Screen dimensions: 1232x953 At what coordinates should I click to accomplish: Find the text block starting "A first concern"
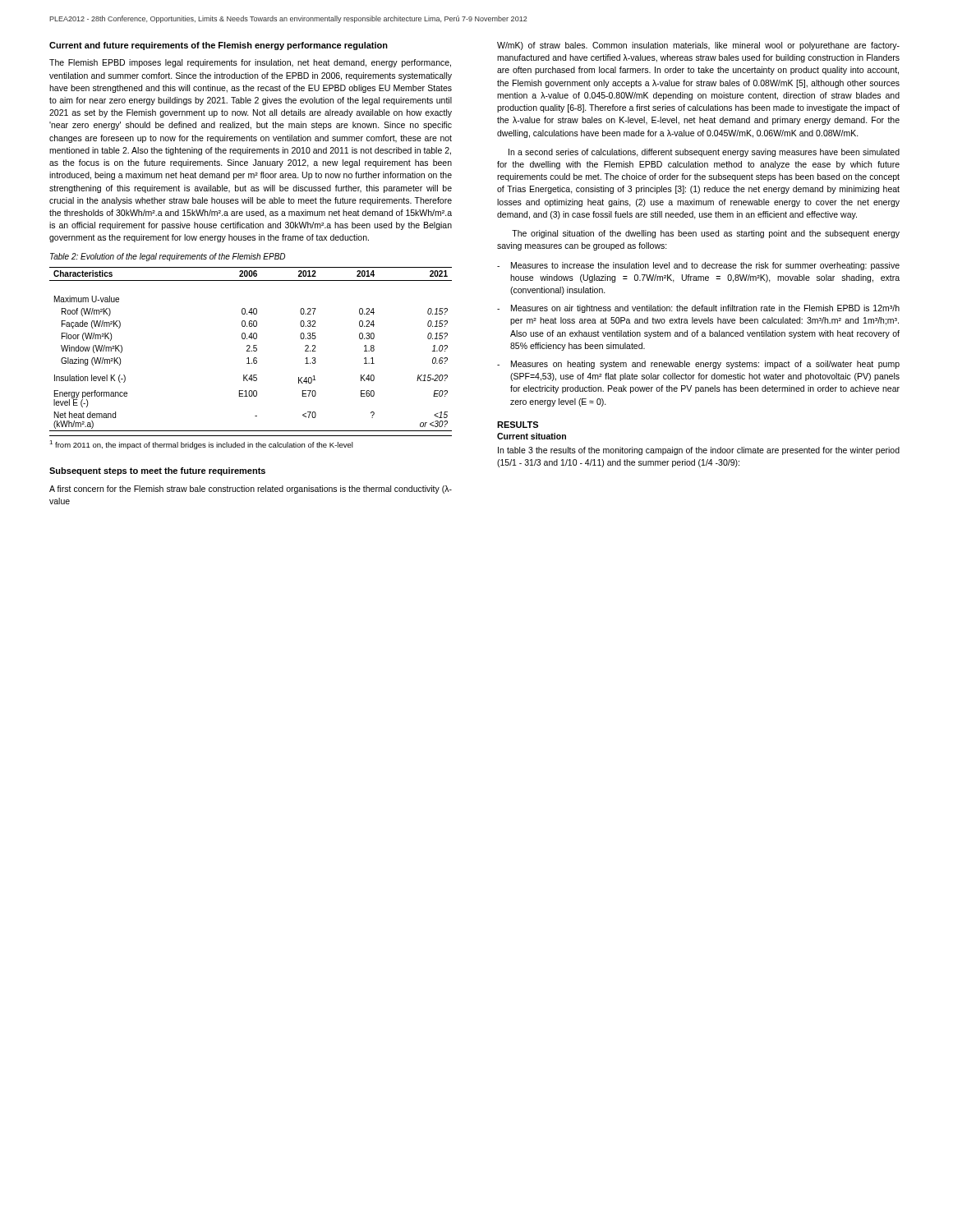click(x=251, y=495)
